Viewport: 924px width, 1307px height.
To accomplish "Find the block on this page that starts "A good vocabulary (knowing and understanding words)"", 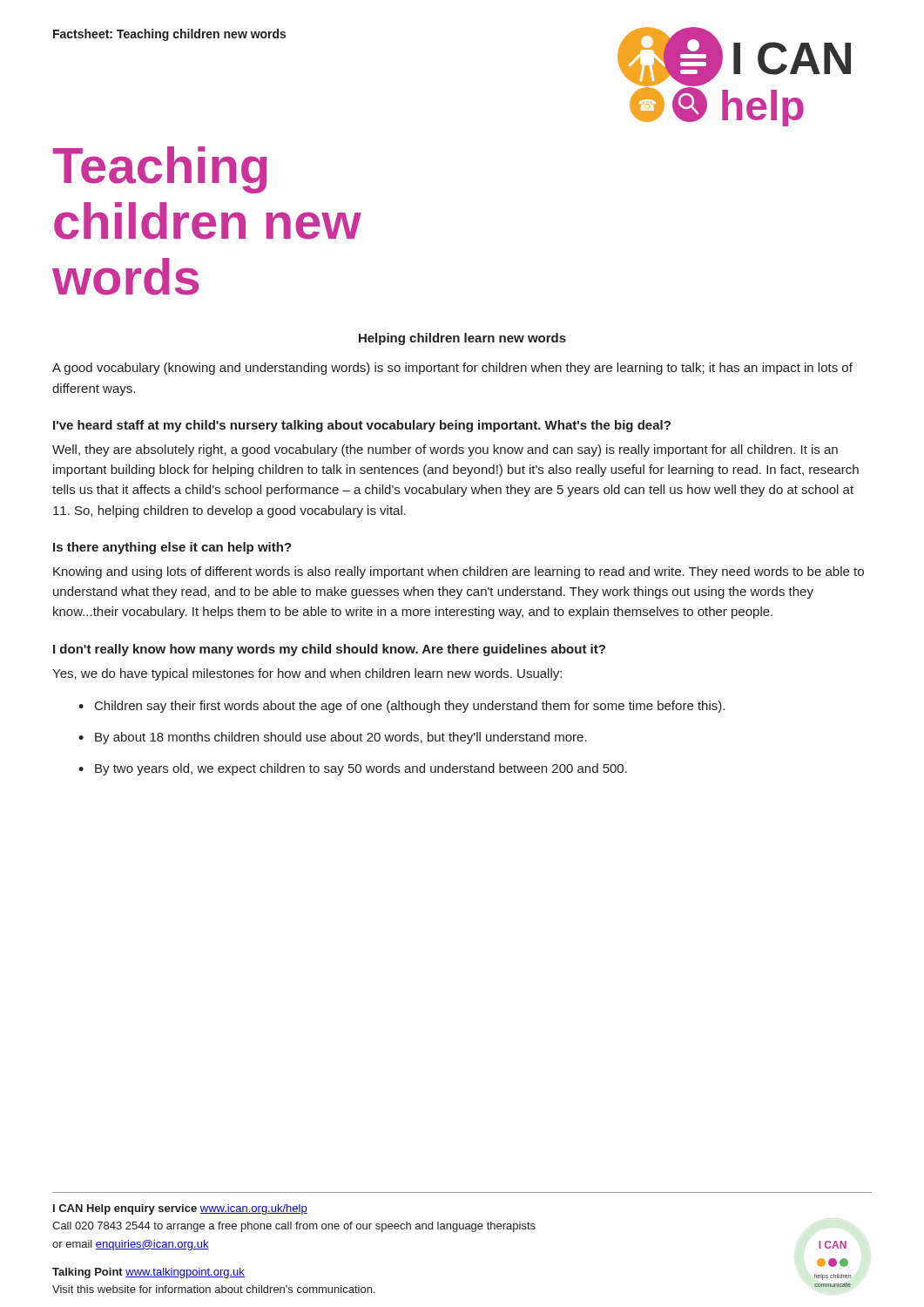I will (452, 378).
